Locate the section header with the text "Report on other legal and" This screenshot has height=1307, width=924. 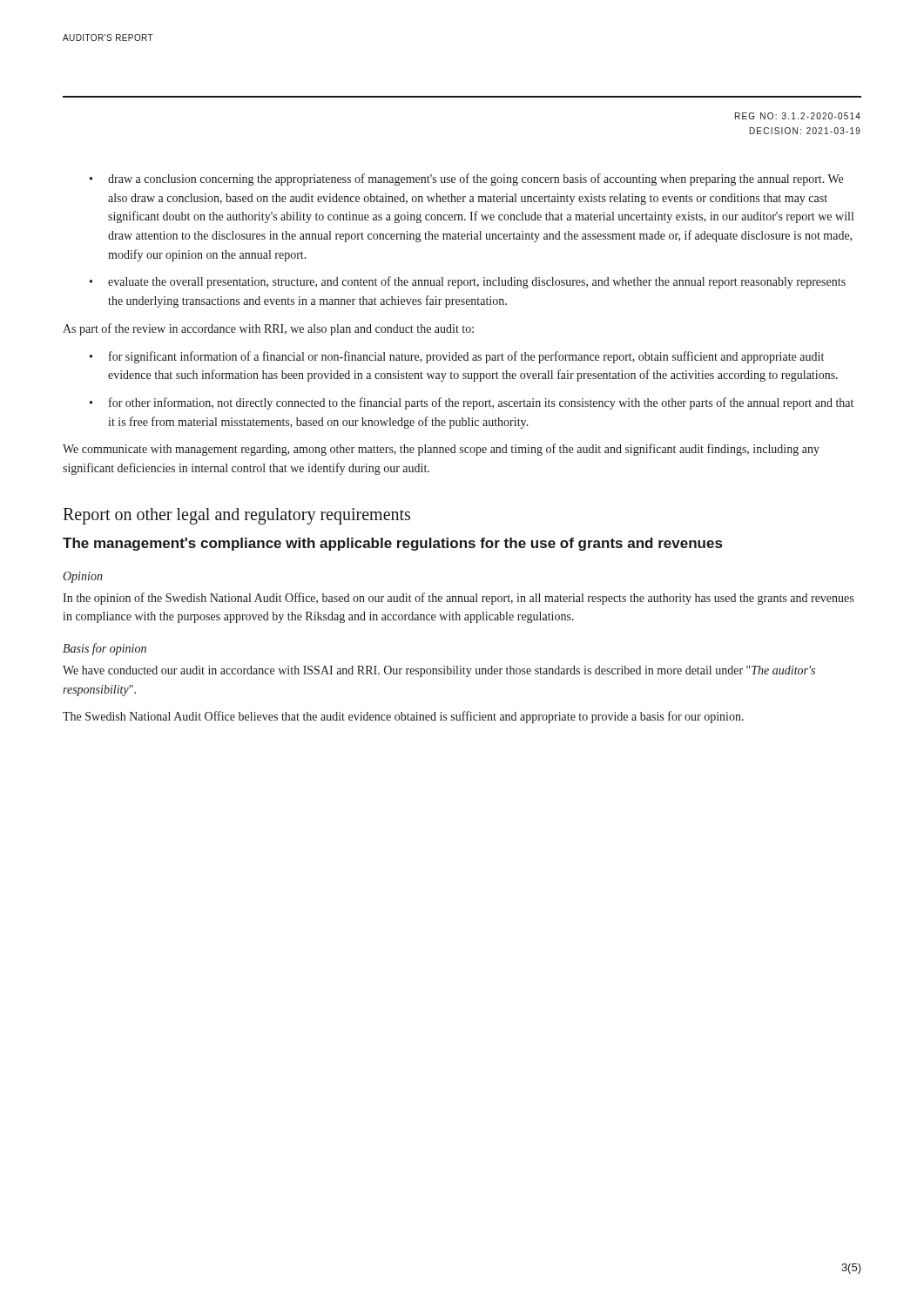pos(237,514)
